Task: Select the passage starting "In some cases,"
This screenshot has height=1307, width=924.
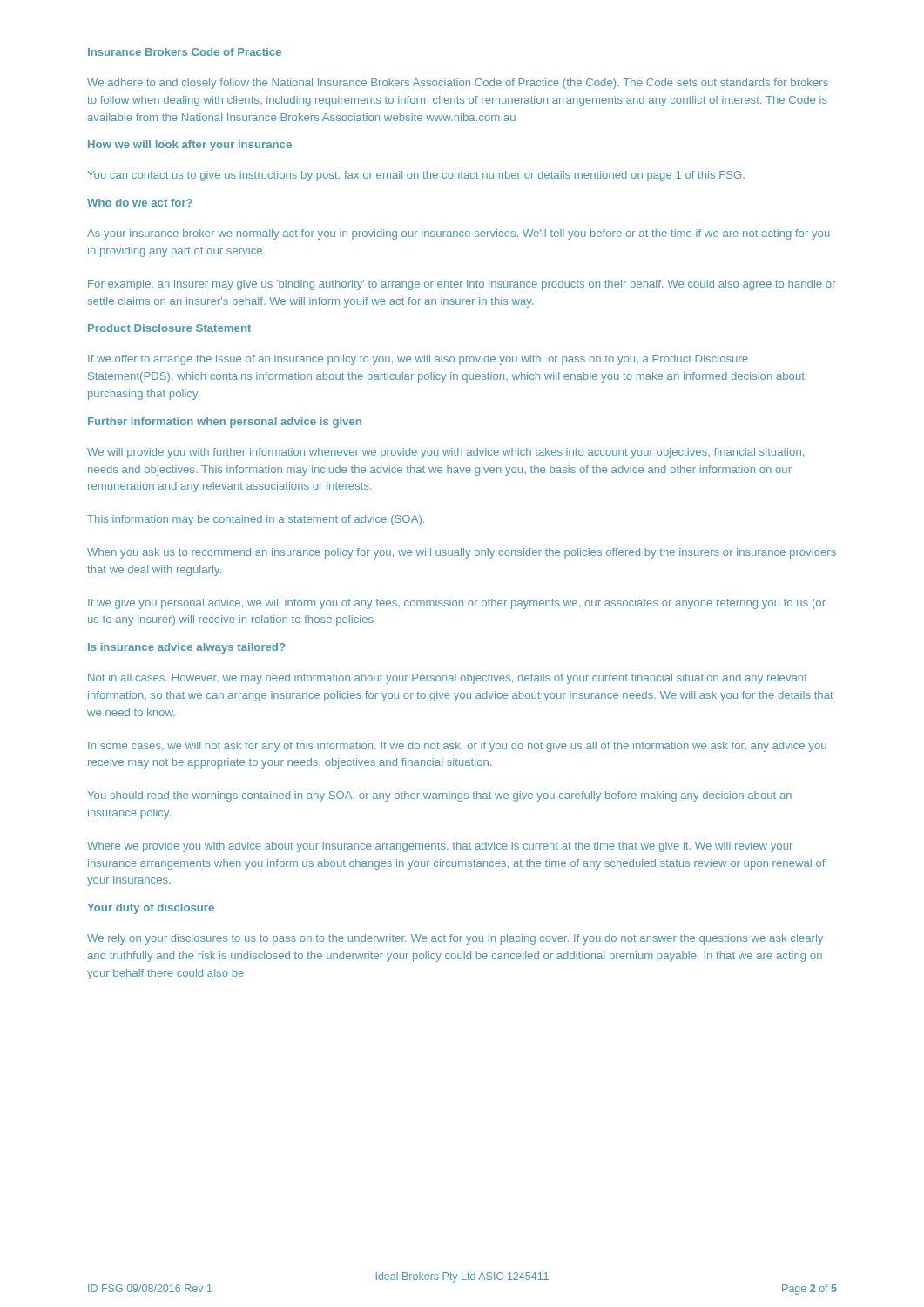Action: point(462,754)
